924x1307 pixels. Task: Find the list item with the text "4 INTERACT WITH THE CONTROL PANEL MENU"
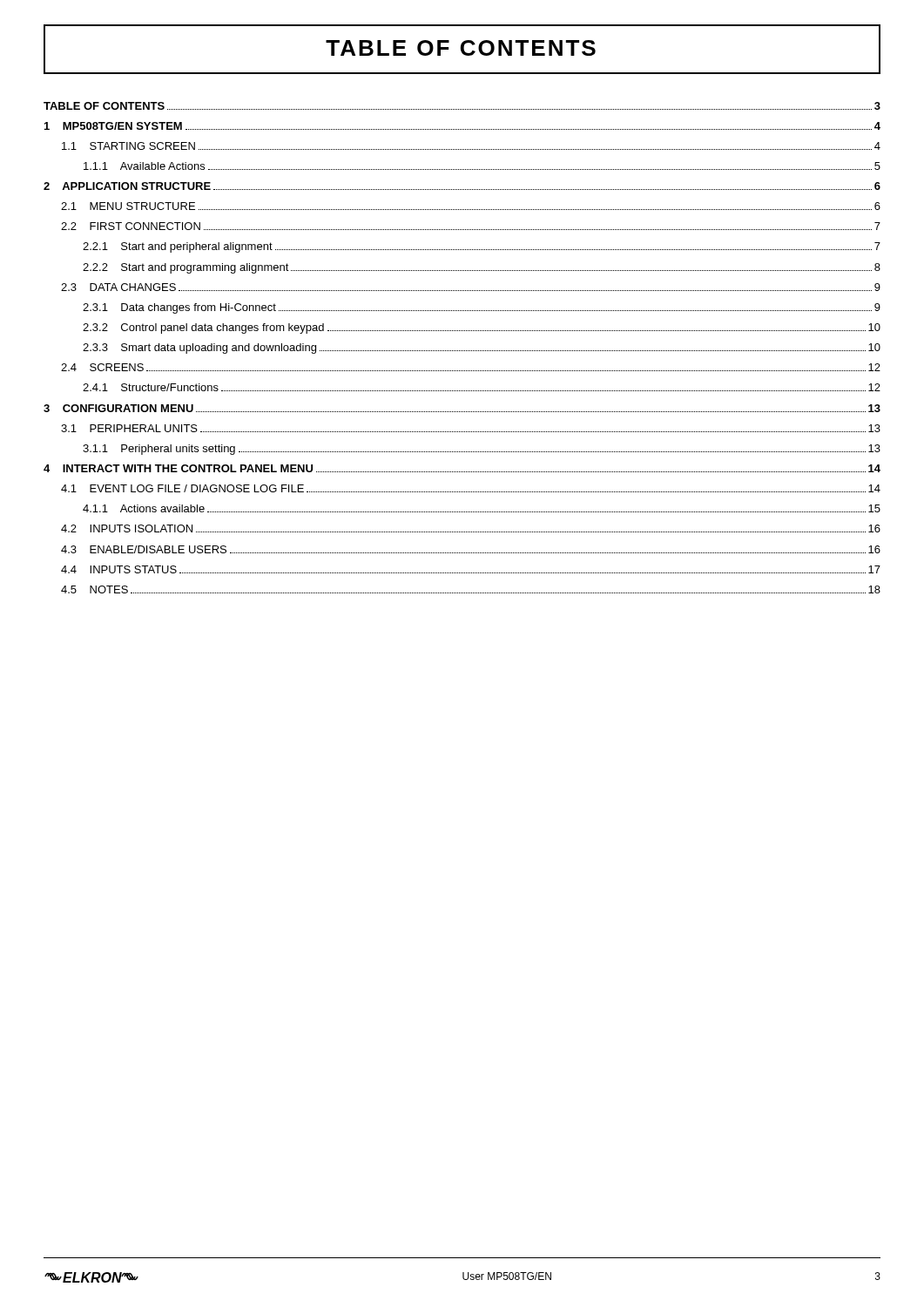(x=462, y=469)
